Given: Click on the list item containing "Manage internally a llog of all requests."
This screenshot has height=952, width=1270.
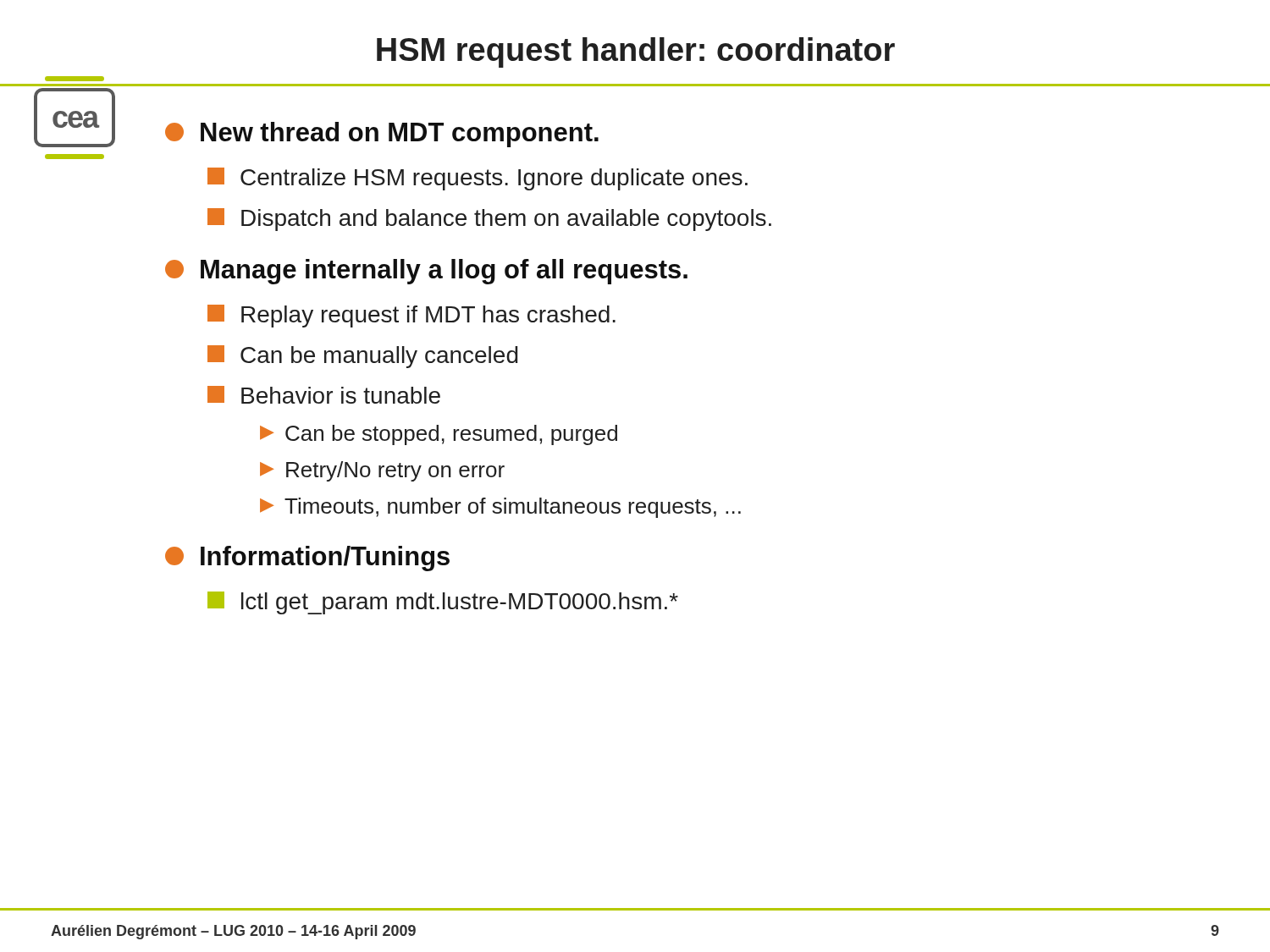Looking at the screenshot, I should coord(427,270).
